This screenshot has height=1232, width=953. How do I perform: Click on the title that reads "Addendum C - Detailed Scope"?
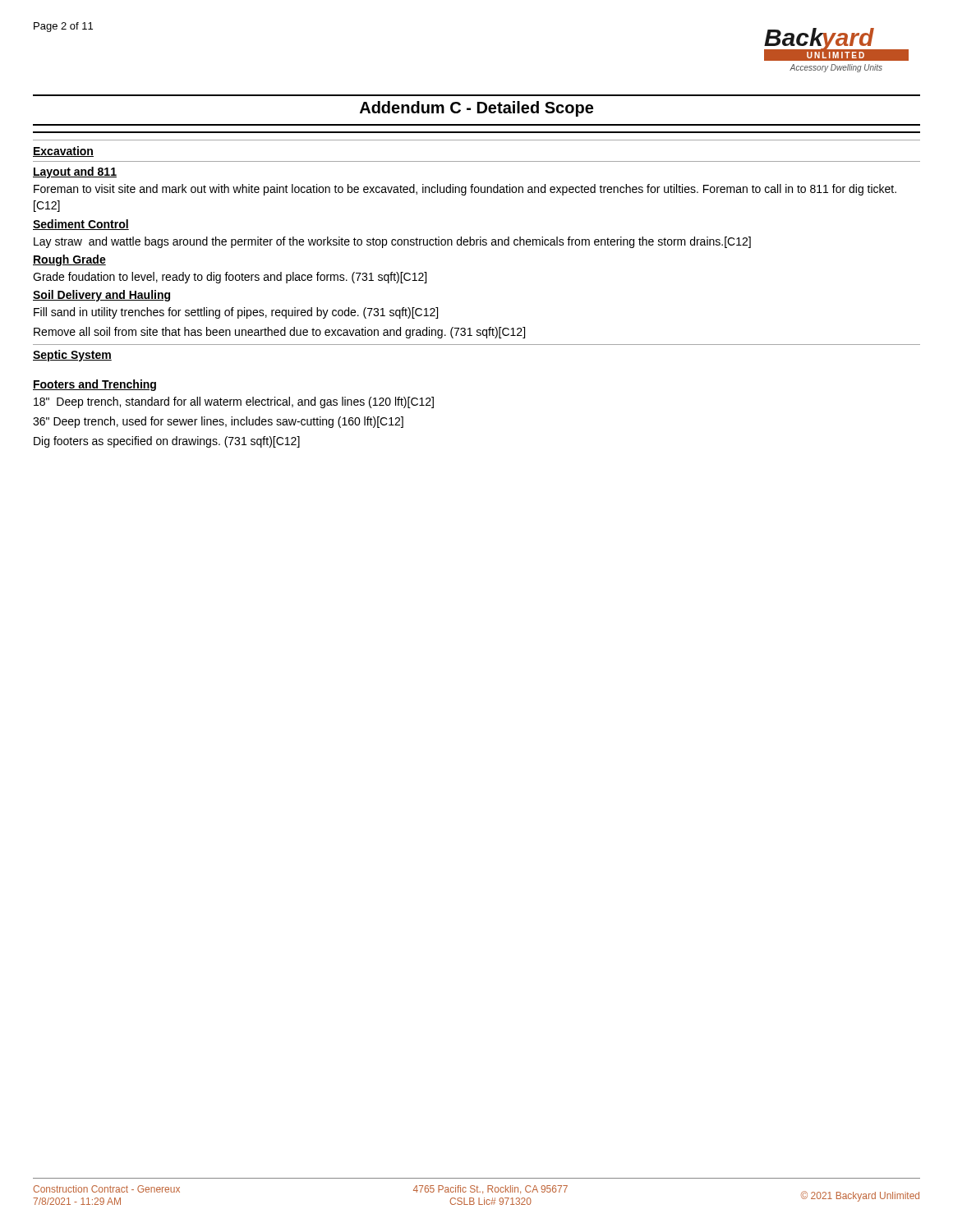click(x=476, y=108)
